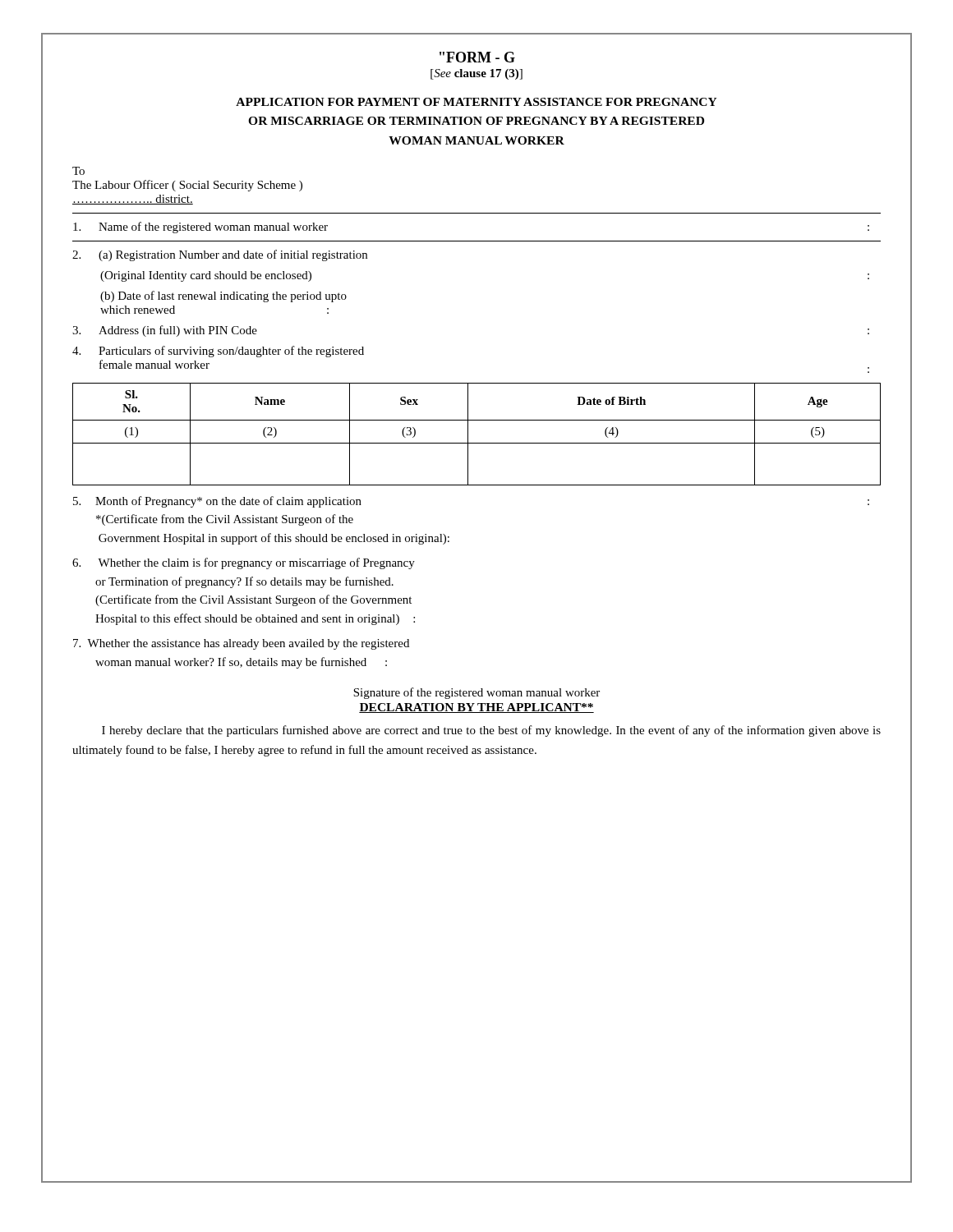This screenshot has width=953, height=1232.
Task: Navigate to the block starting "I hereby declare"
Action: coord(476,740)
